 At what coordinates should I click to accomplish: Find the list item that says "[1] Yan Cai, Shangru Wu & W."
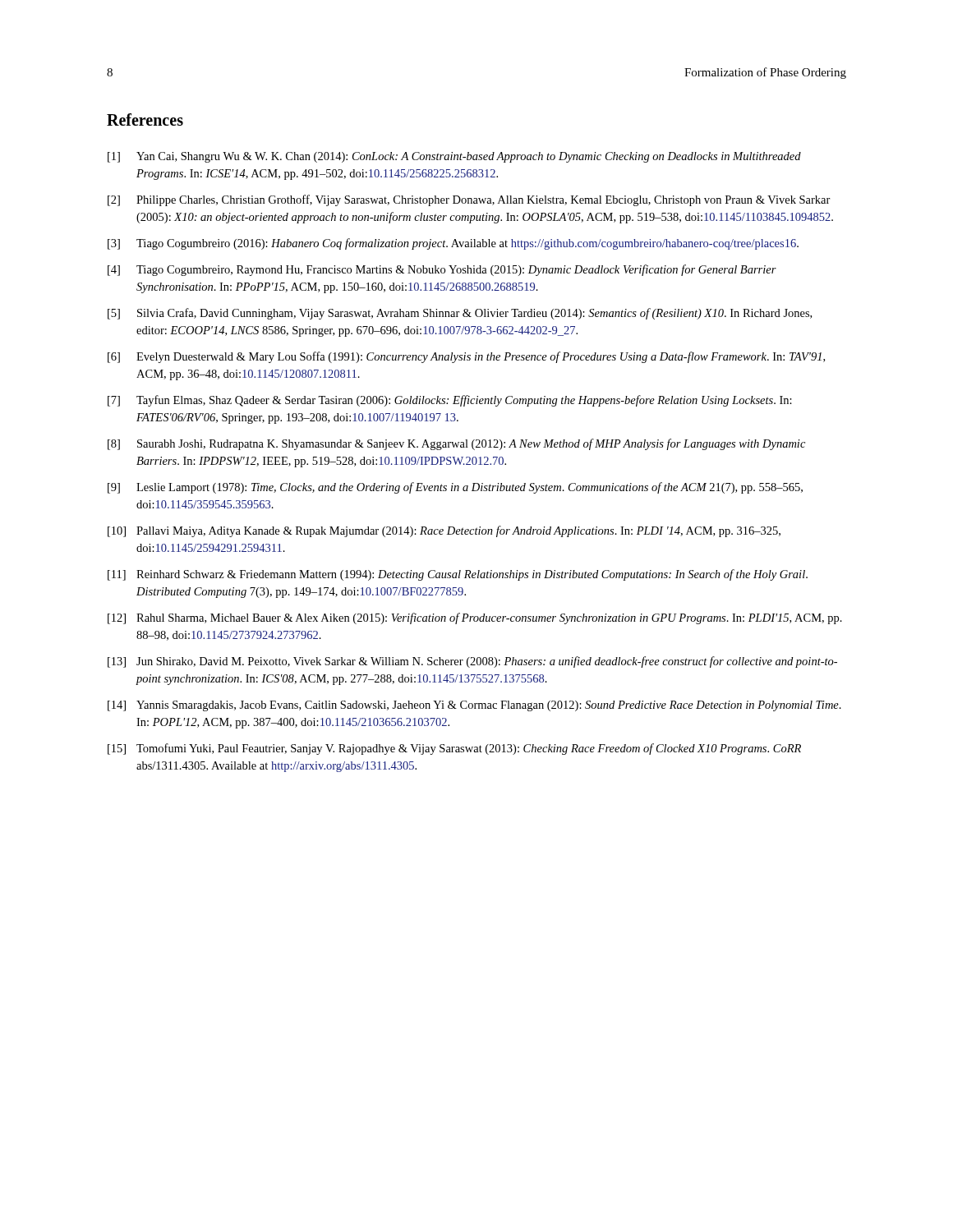coord(476,165)
